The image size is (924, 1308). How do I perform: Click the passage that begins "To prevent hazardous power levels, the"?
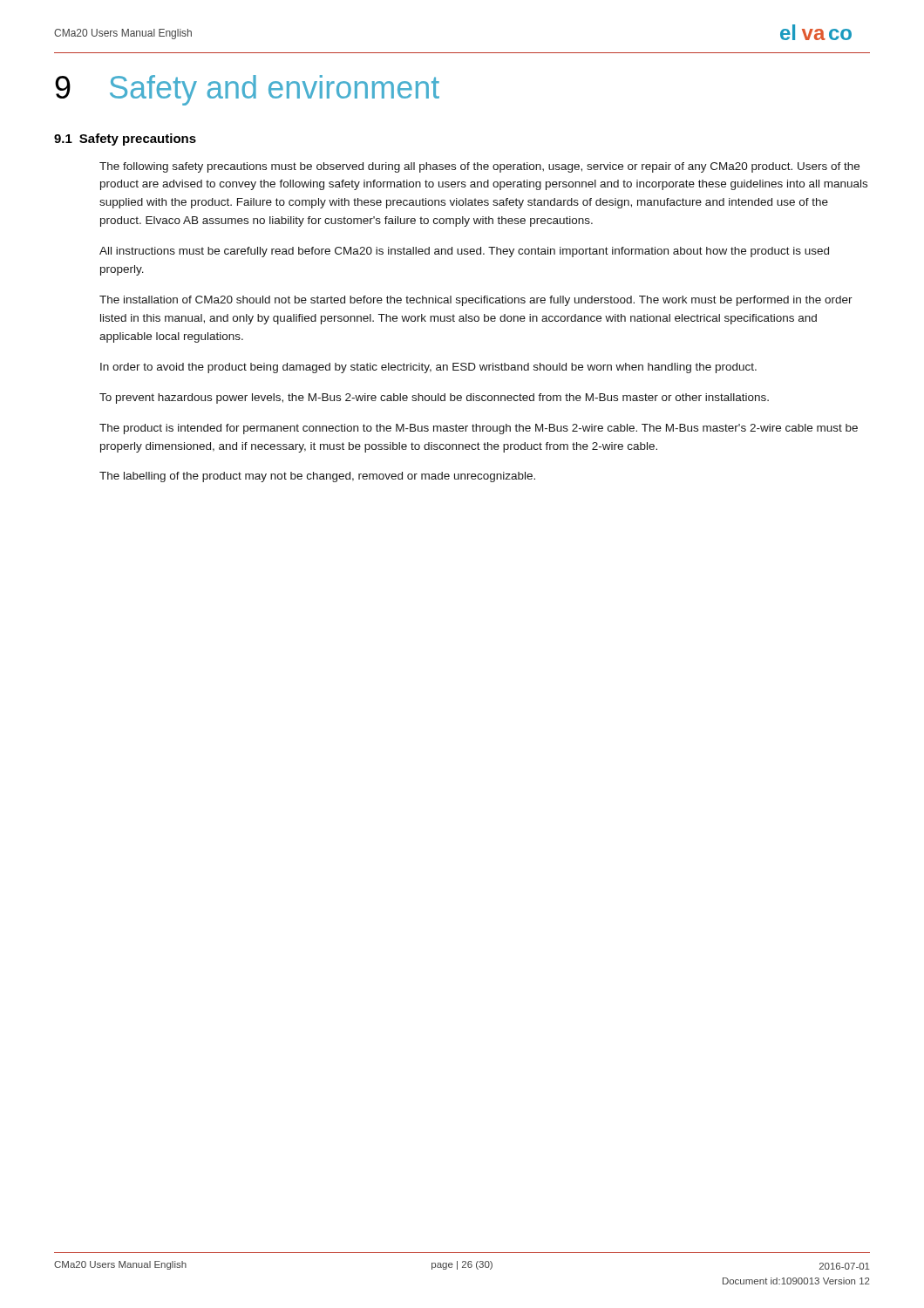[485, 398]
